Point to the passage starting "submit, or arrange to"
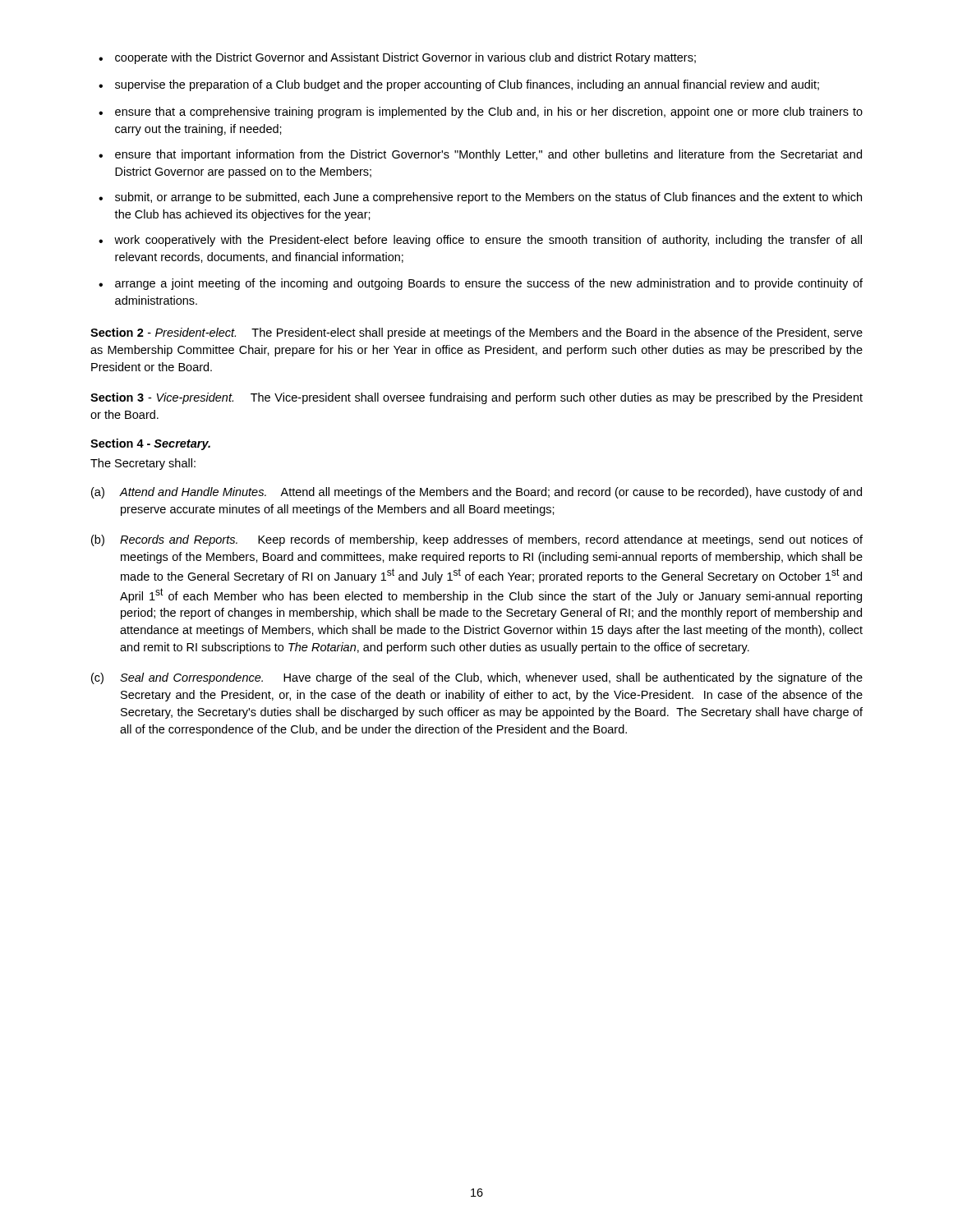953x1232 pixels. pos(489,206)
